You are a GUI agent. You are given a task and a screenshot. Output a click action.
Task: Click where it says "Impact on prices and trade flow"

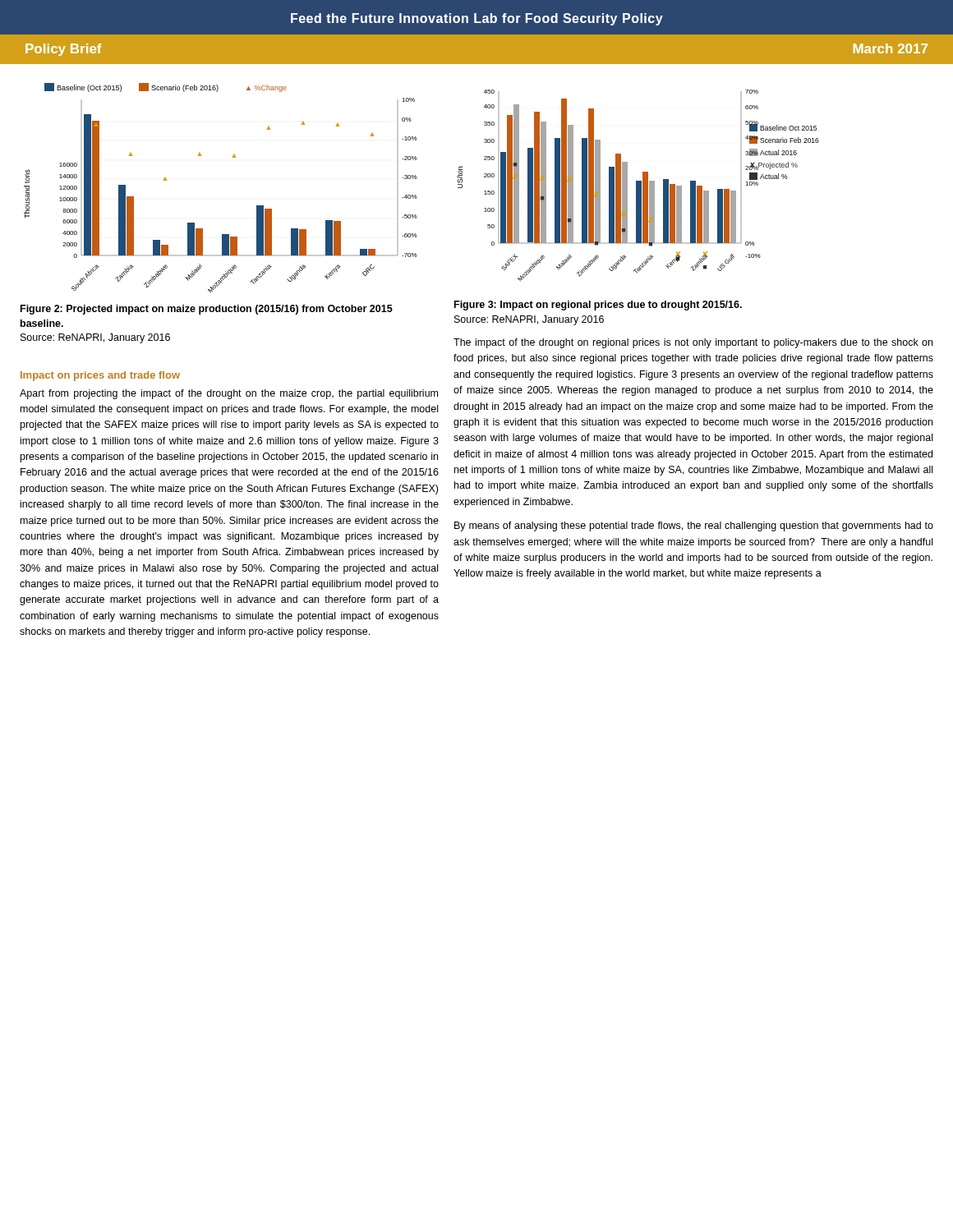tap(100, 375)
